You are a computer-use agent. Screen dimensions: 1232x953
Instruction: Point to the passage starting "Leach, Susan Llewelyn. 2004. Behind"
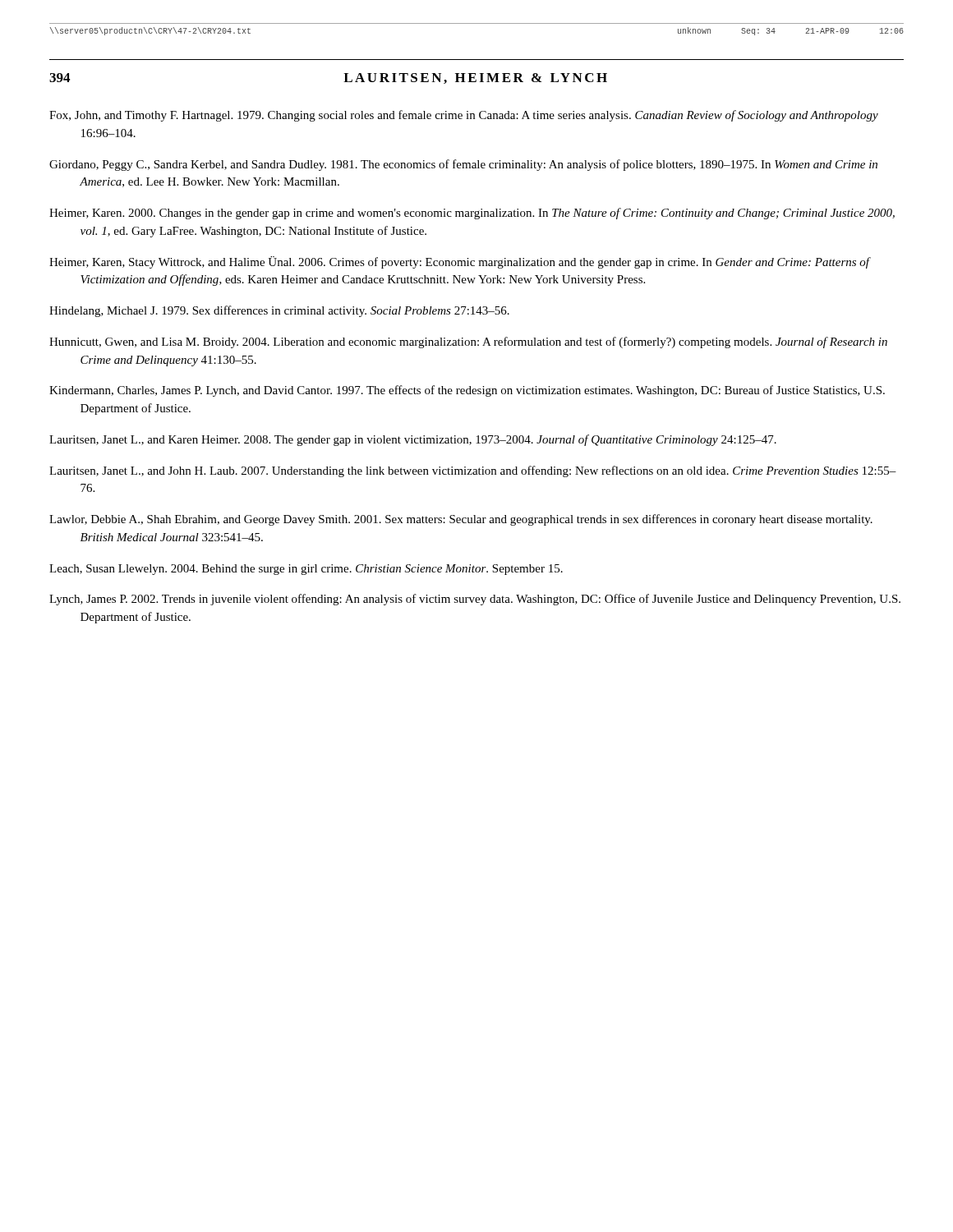[x=306, y=569]
